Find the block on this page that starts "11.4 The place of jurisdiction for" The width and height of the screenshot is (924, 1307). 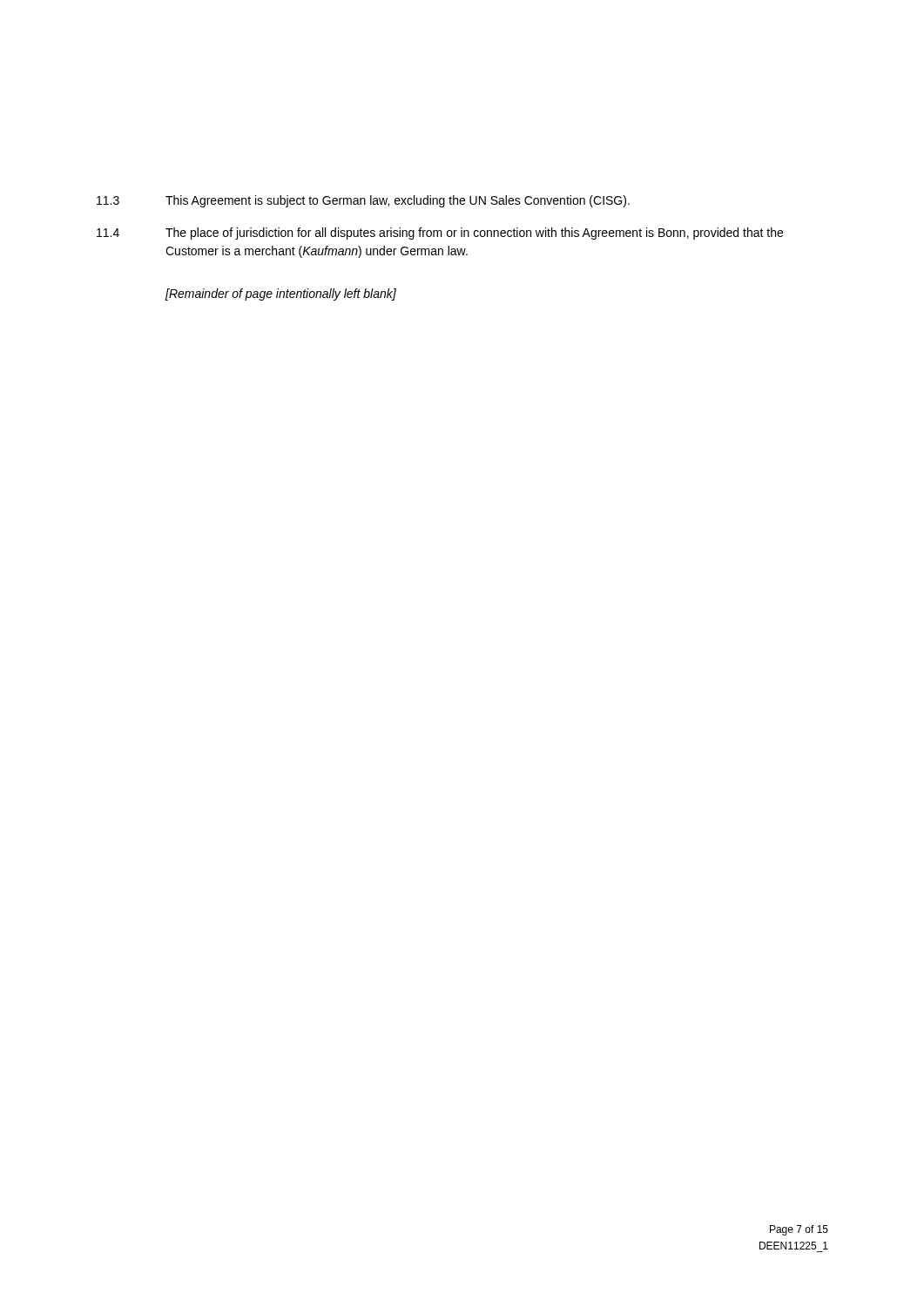(462, 242)
